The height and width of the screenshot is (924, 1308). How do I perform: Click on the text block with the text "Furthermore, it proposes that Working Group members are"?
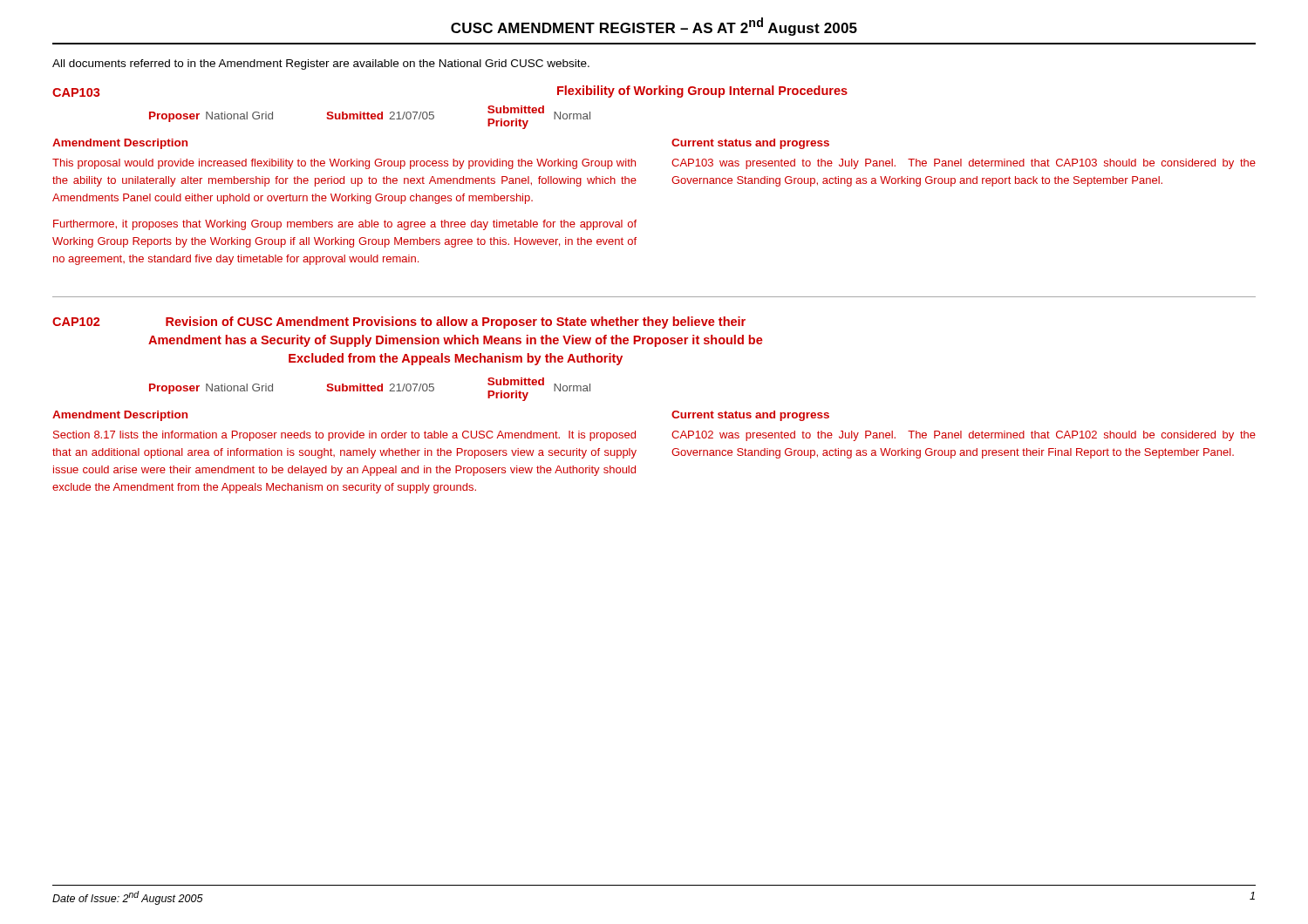pos(344,241)
